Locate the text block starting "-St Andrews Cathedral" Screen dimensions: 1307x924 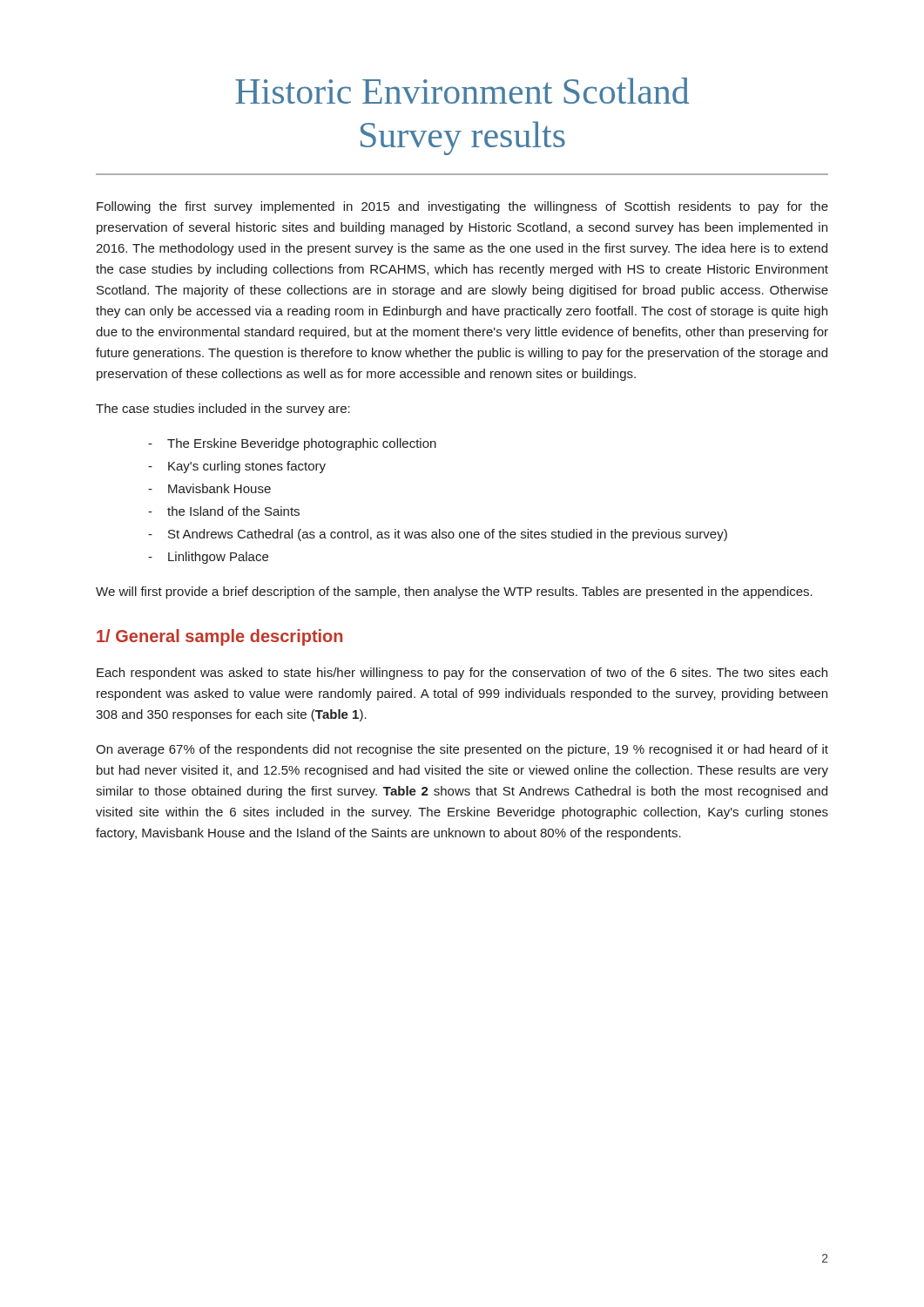coord(438,534)
